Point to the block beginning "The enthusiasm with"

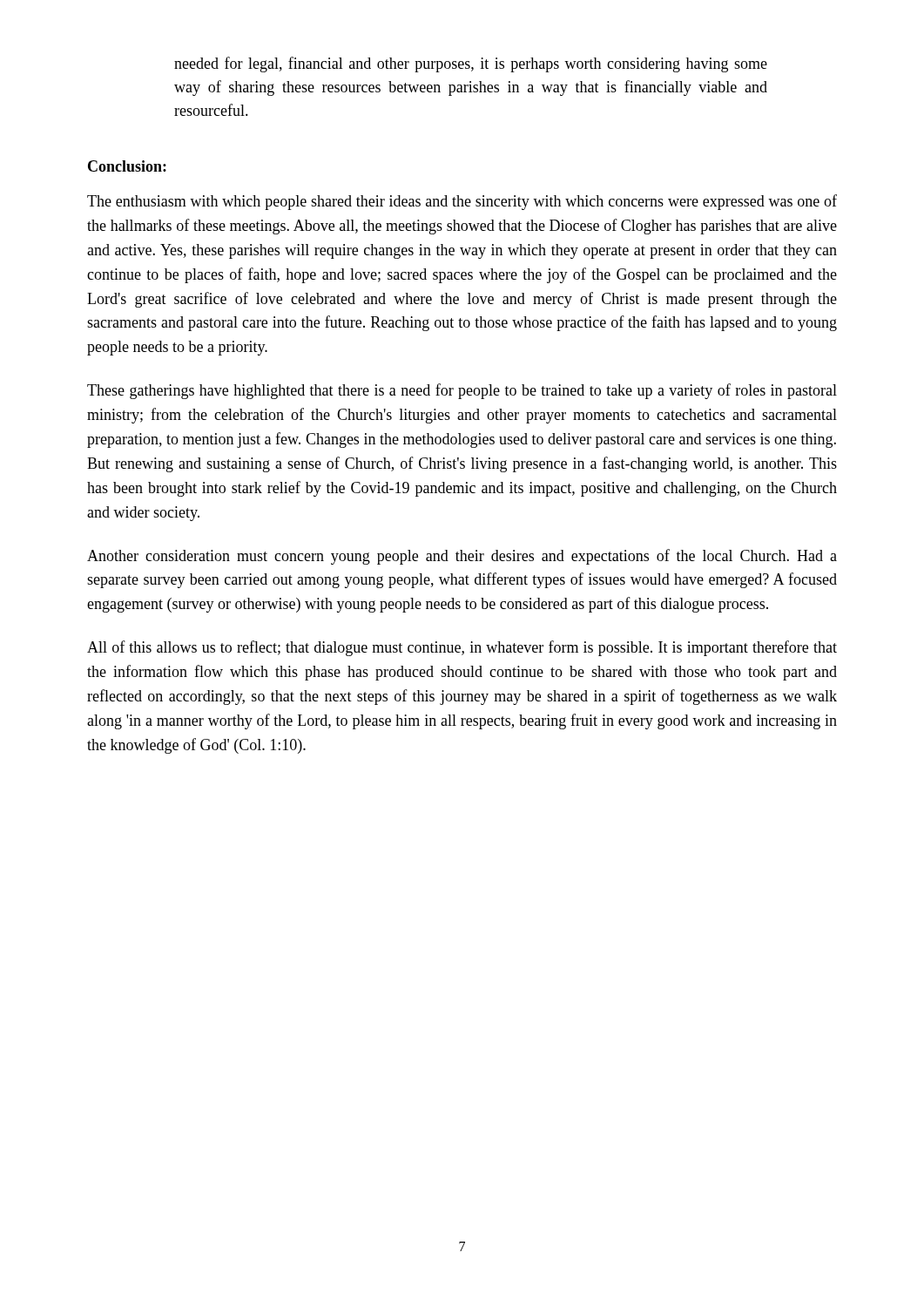tap(462, 274)
